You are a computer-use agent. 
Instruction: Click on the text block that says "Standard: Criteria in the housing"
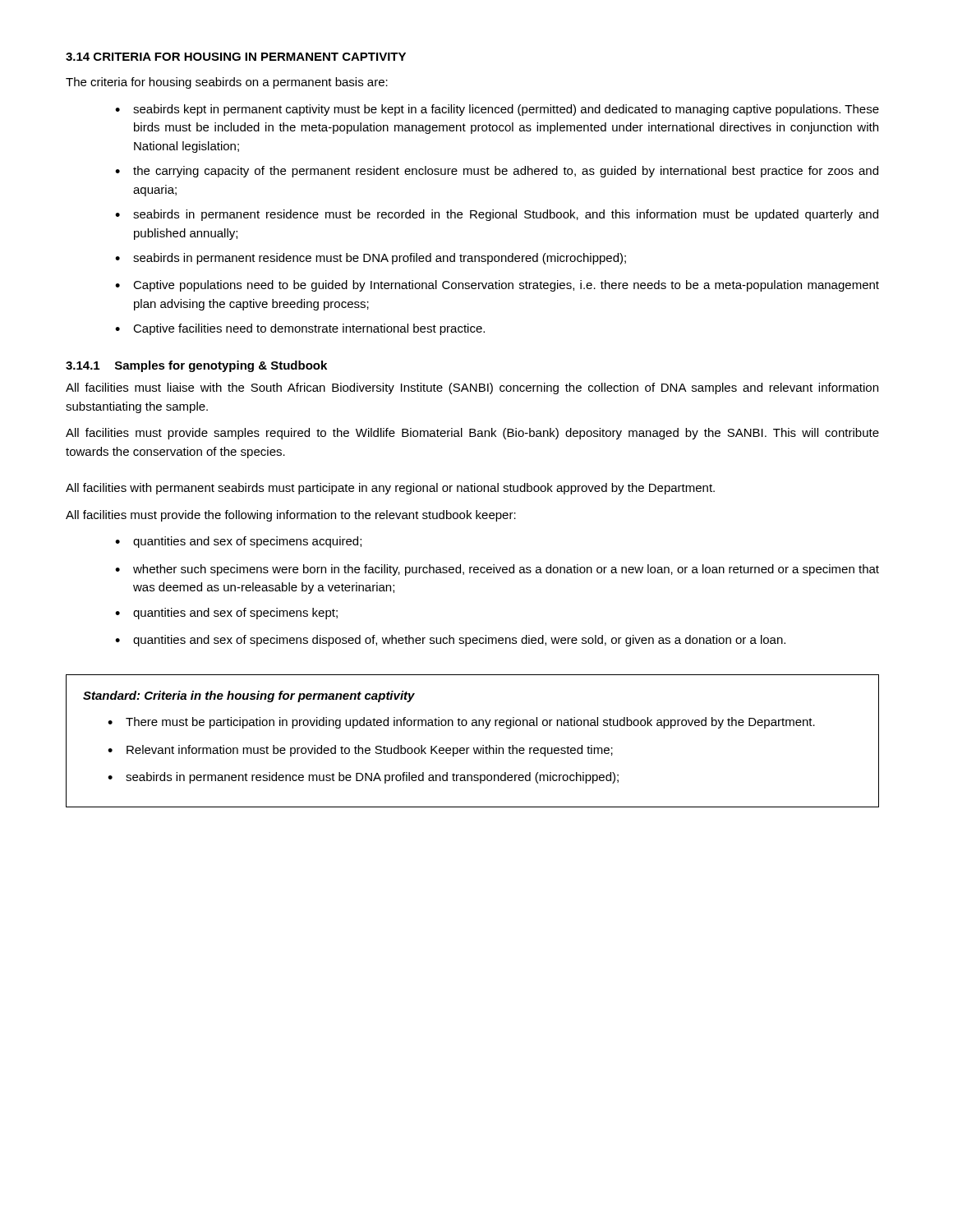(x=472, y=738)
